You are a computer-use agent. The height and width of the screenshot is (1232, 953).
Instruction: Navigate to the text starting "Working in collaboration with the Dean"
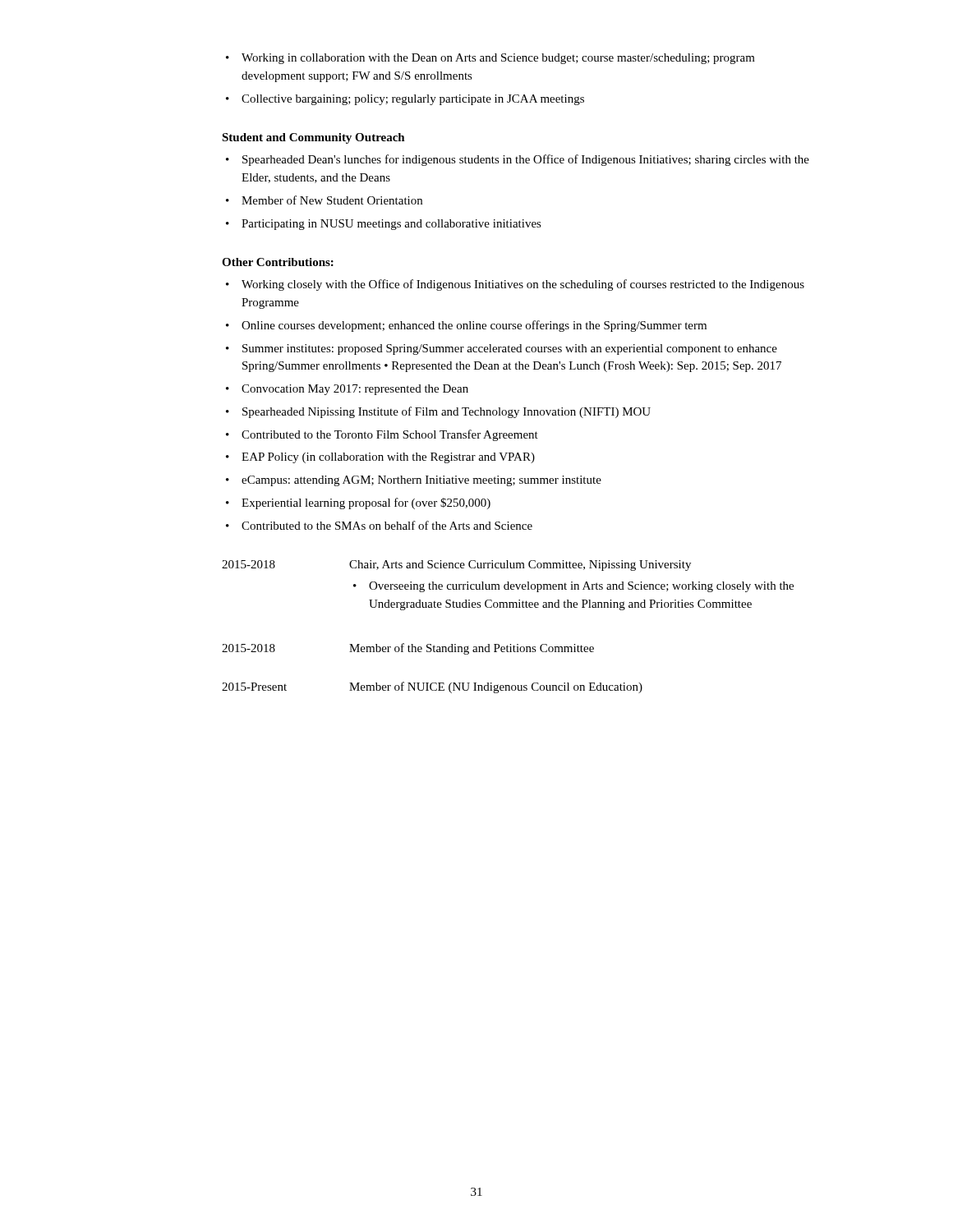(x=518, y=67)
